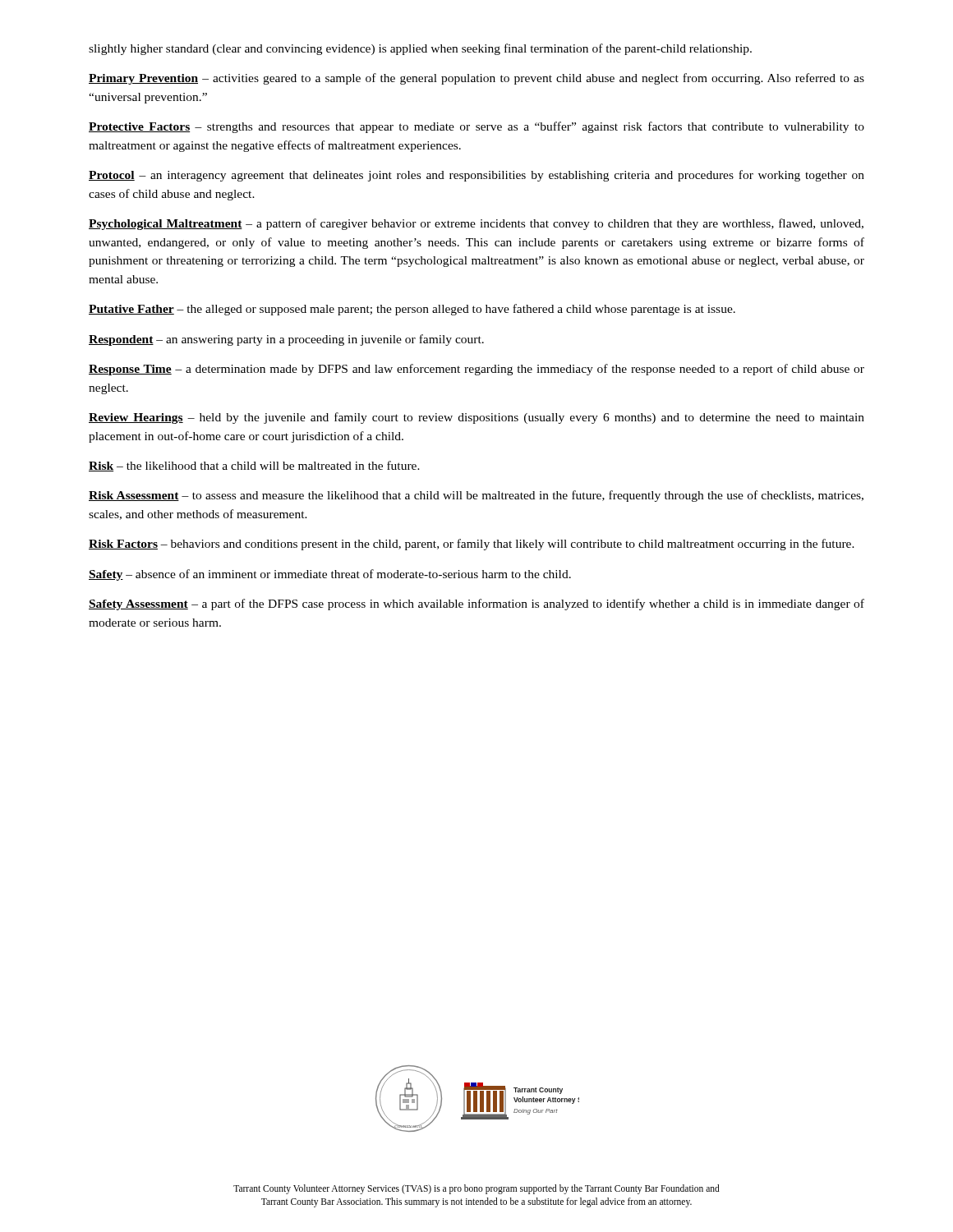
Task: Find the text block that reads "Respondent – an answering party"
Action: (x=287, y=338)
